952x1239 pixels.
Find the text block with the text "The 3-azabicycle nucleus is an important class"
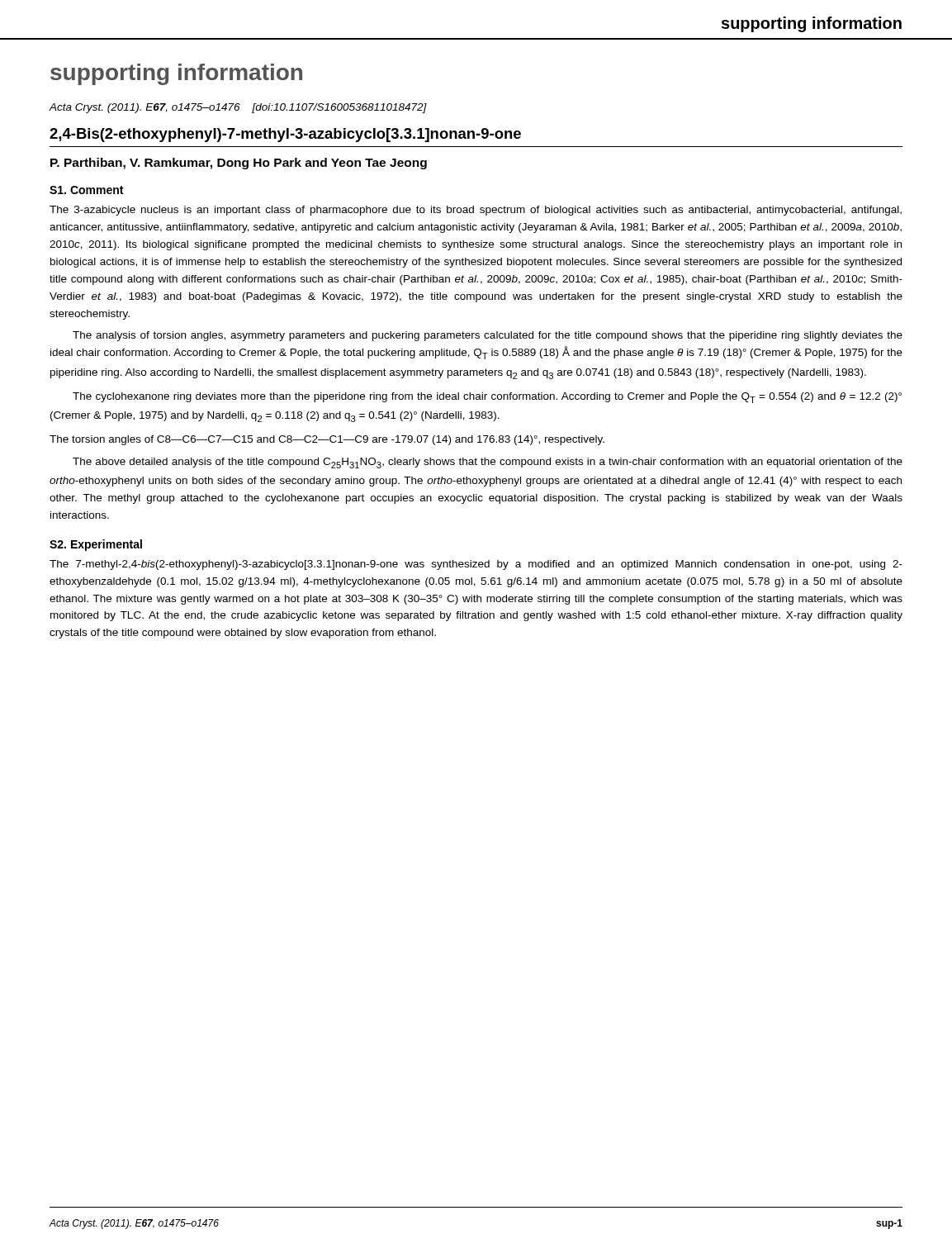[476, 363]
